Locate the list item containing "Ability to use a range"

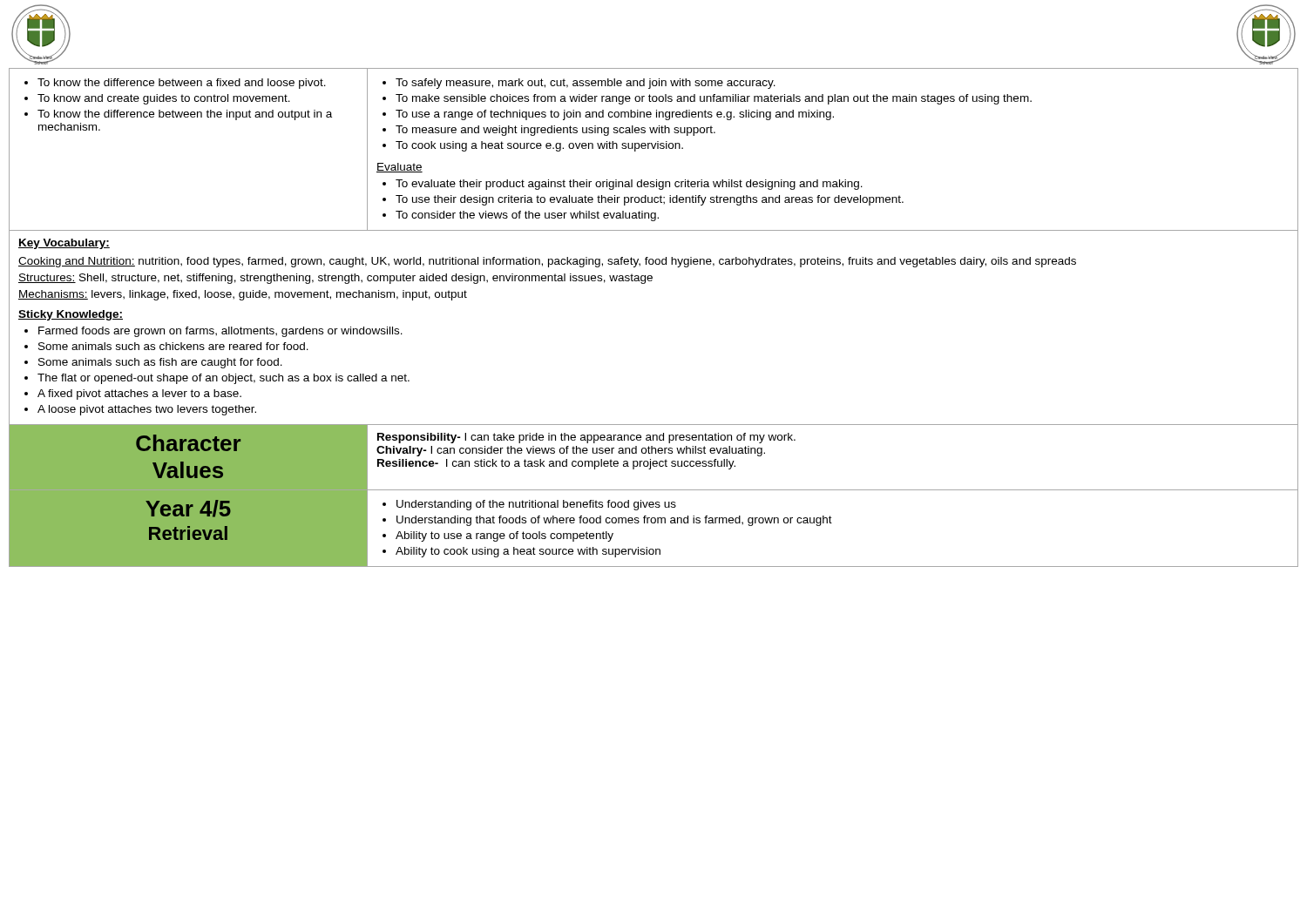[505, 535]
